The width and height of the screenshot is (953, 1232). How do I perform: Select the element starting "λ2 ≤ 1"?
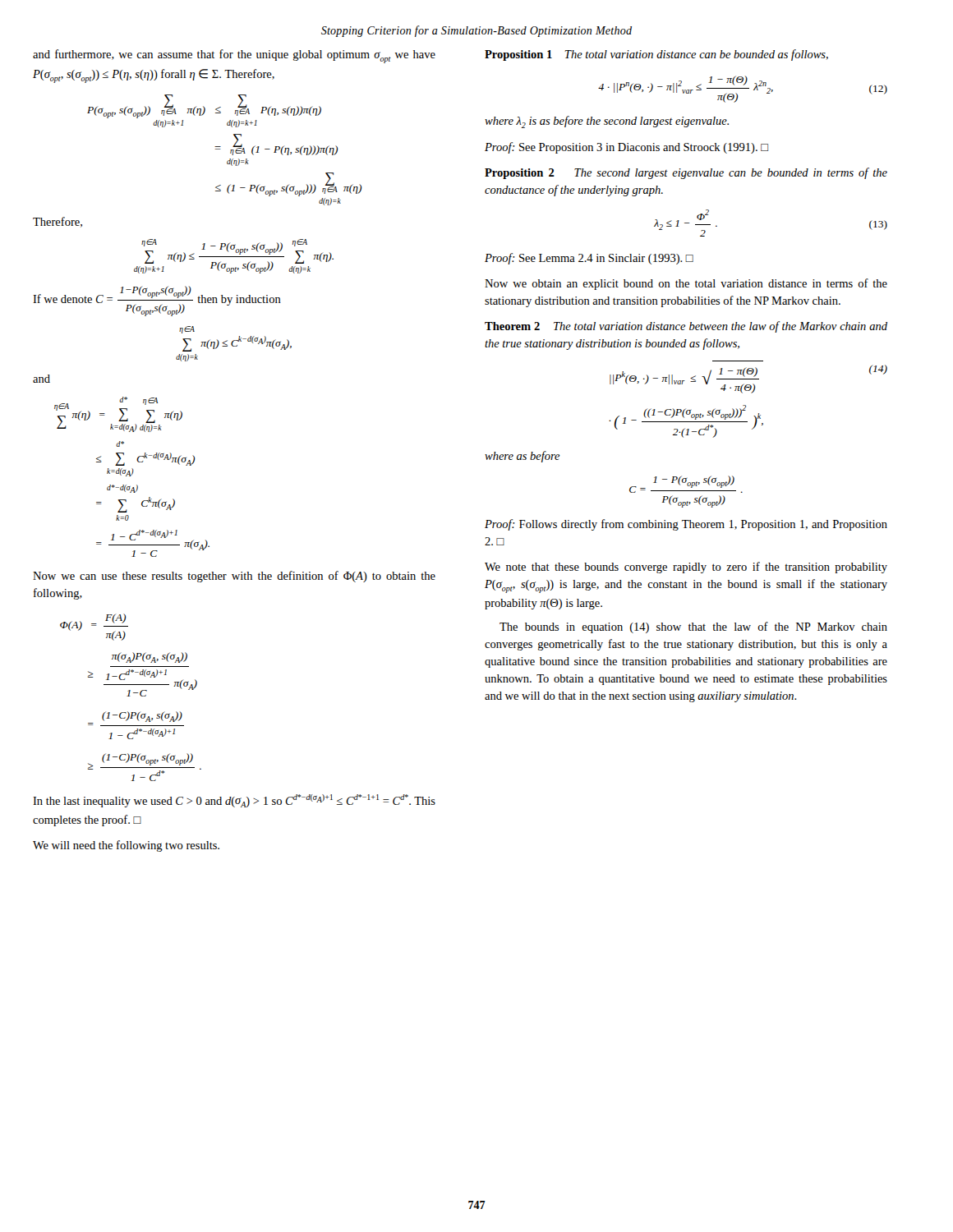click(686, 224)
